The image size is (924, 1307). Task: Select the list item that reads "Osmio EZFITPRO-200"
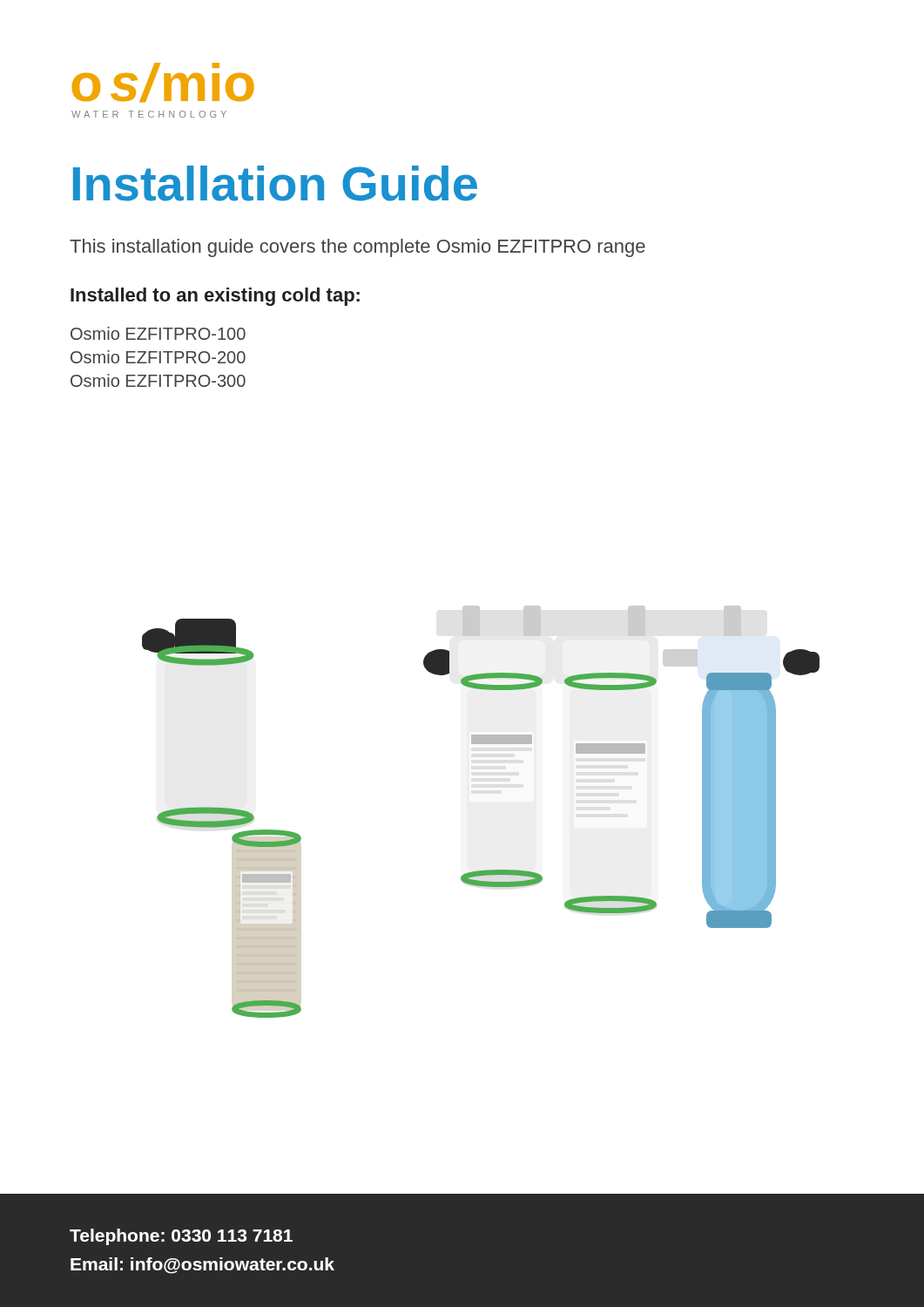pos(158,357)
